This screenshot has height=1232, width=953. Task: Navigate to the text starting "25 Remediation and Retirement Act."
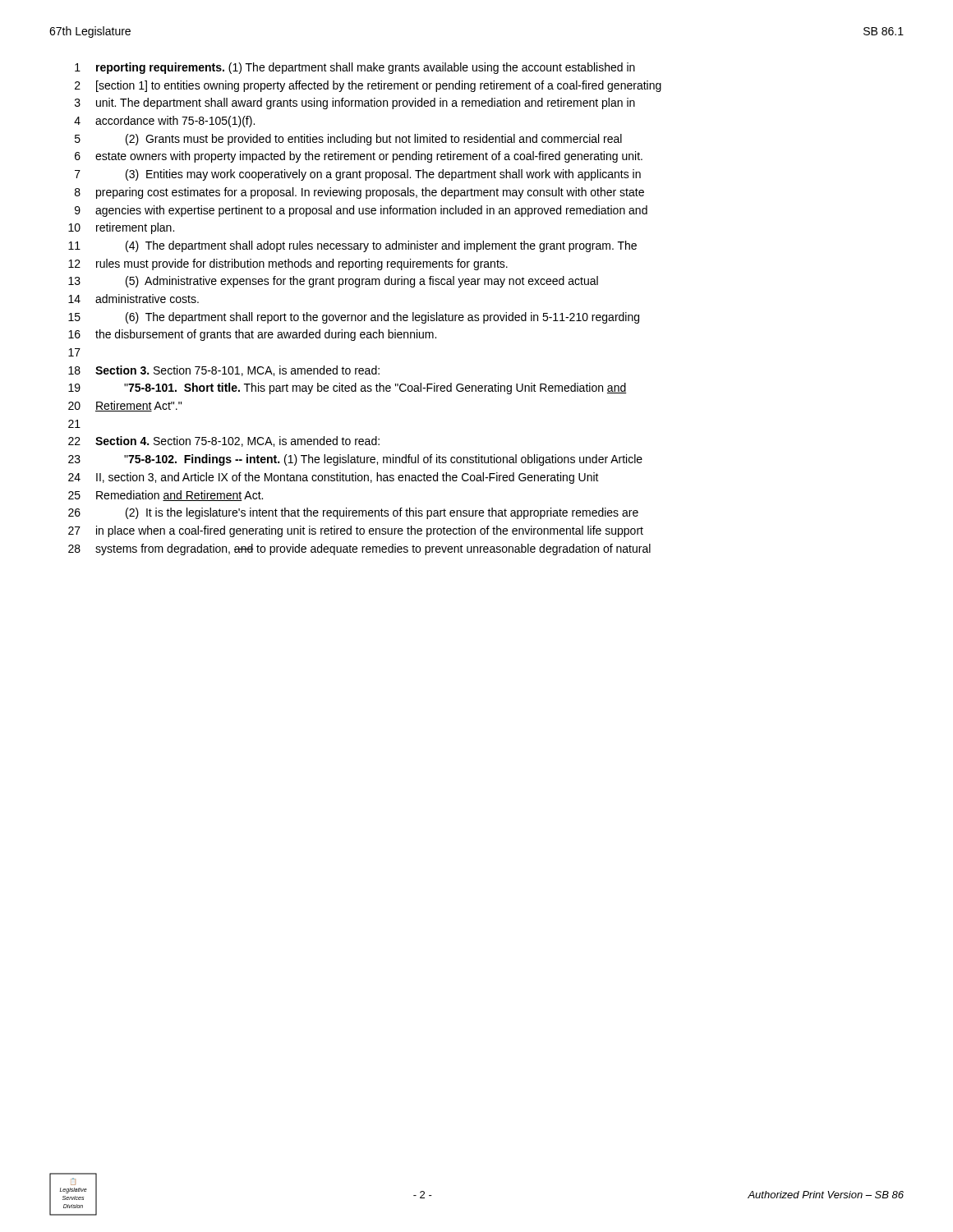166,496
